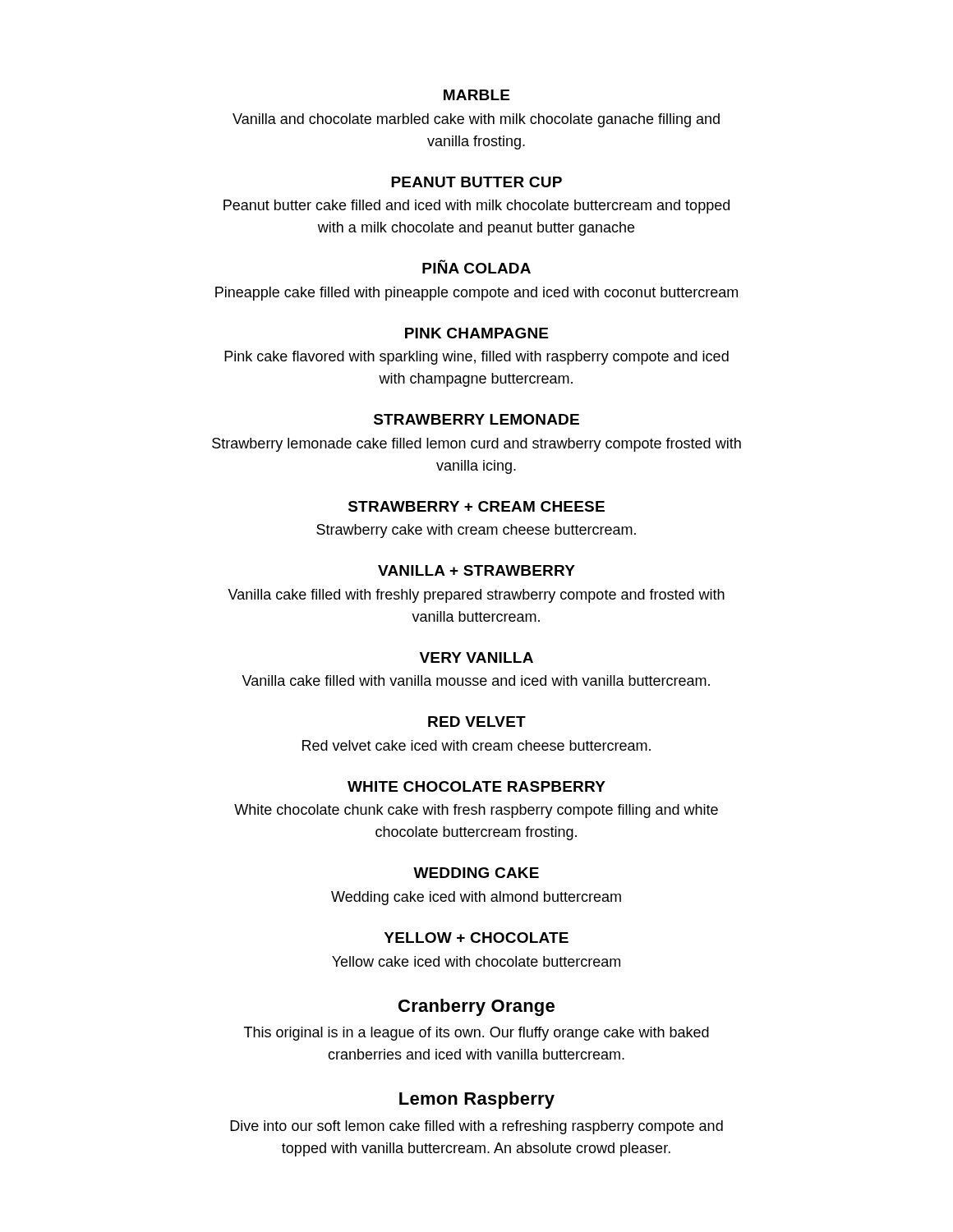The image size is (953, 1232).
Task: Select the block starting "This original is in a league"
Action: point(476,1044)
